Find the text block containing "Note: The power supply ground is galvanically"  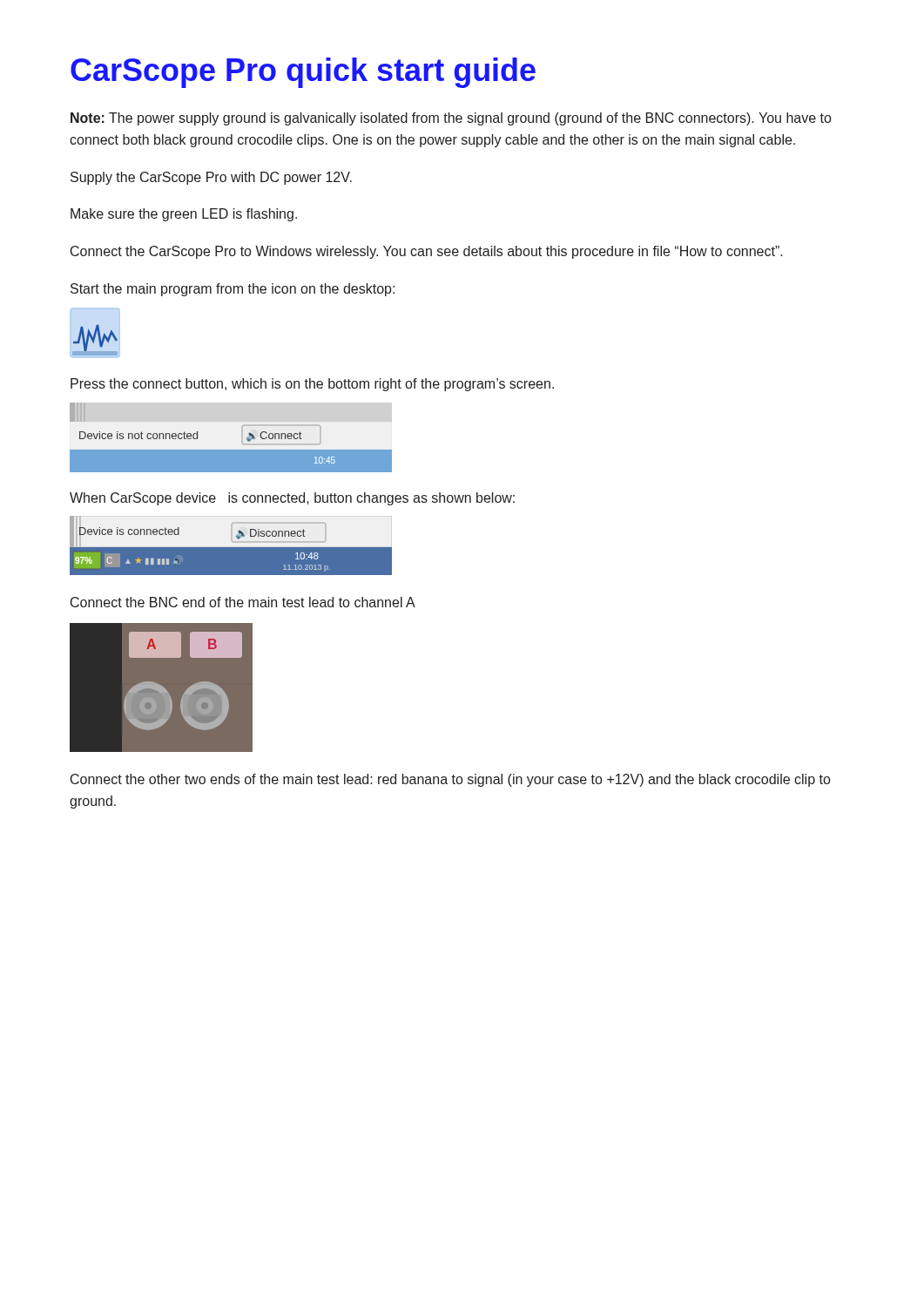(x=451, y=129)
